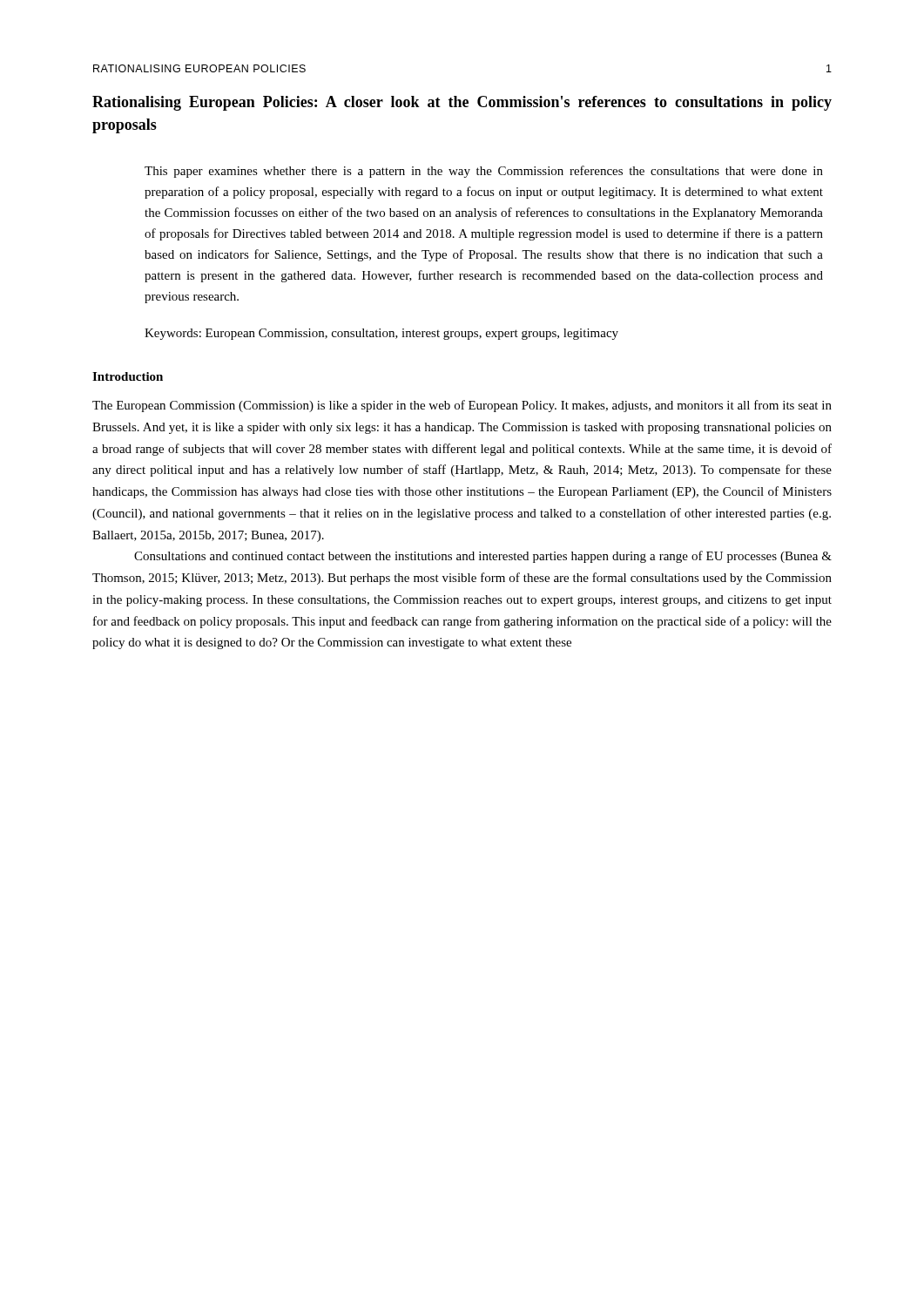Screen dimensions: 1307x924
Task: Navigate to the block starting "This paper examines whether there is a"
Action: [484, 234]
